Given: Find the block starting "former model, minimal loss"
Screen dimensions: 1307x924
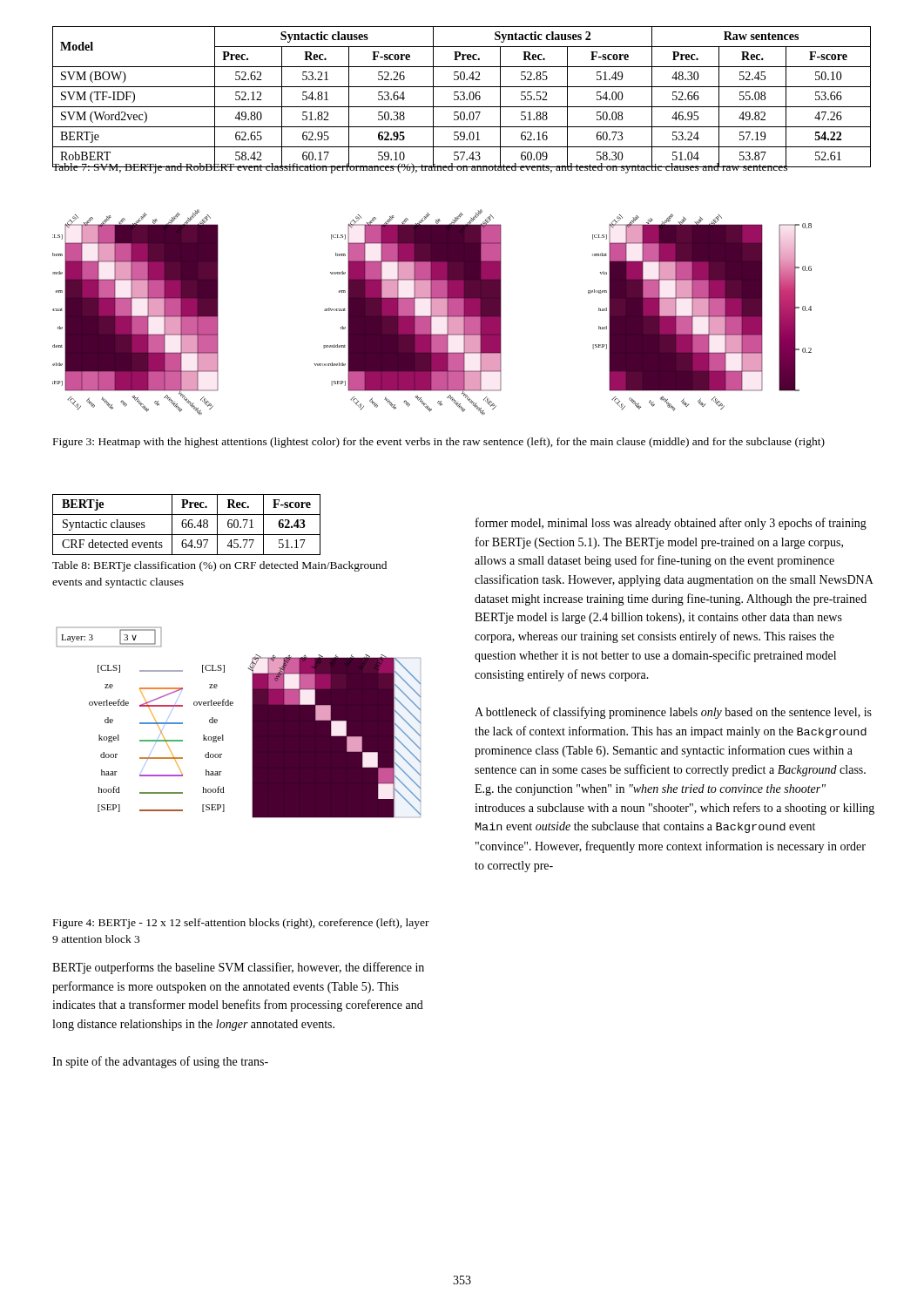Looking at the screenshot, I should (x=671, y=524).
